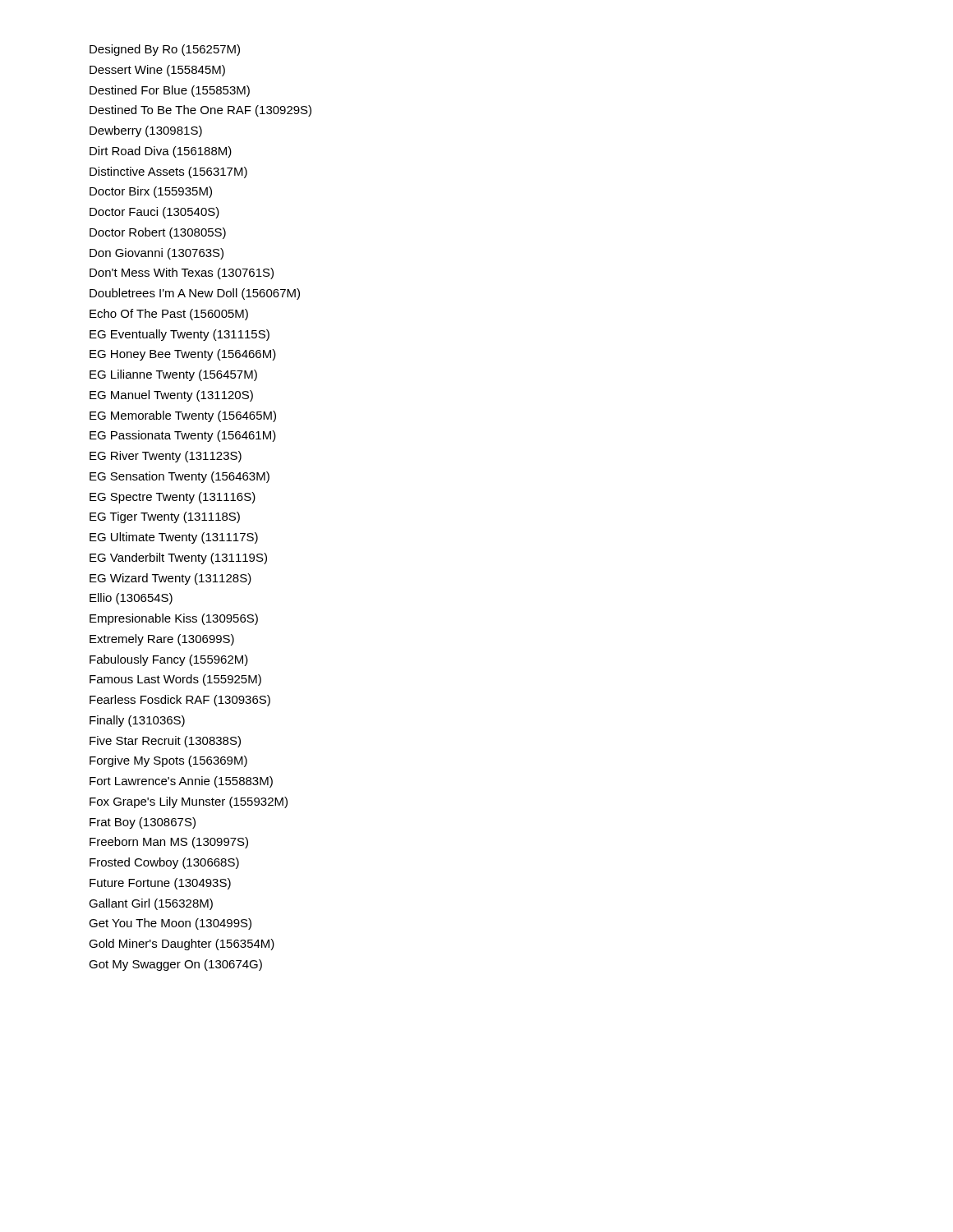Navigate to the text starting "EG Eventually Twenty (131115S)"
Image resolution: width=953 pixels, height=1232 pixels.
coord(179,333)
